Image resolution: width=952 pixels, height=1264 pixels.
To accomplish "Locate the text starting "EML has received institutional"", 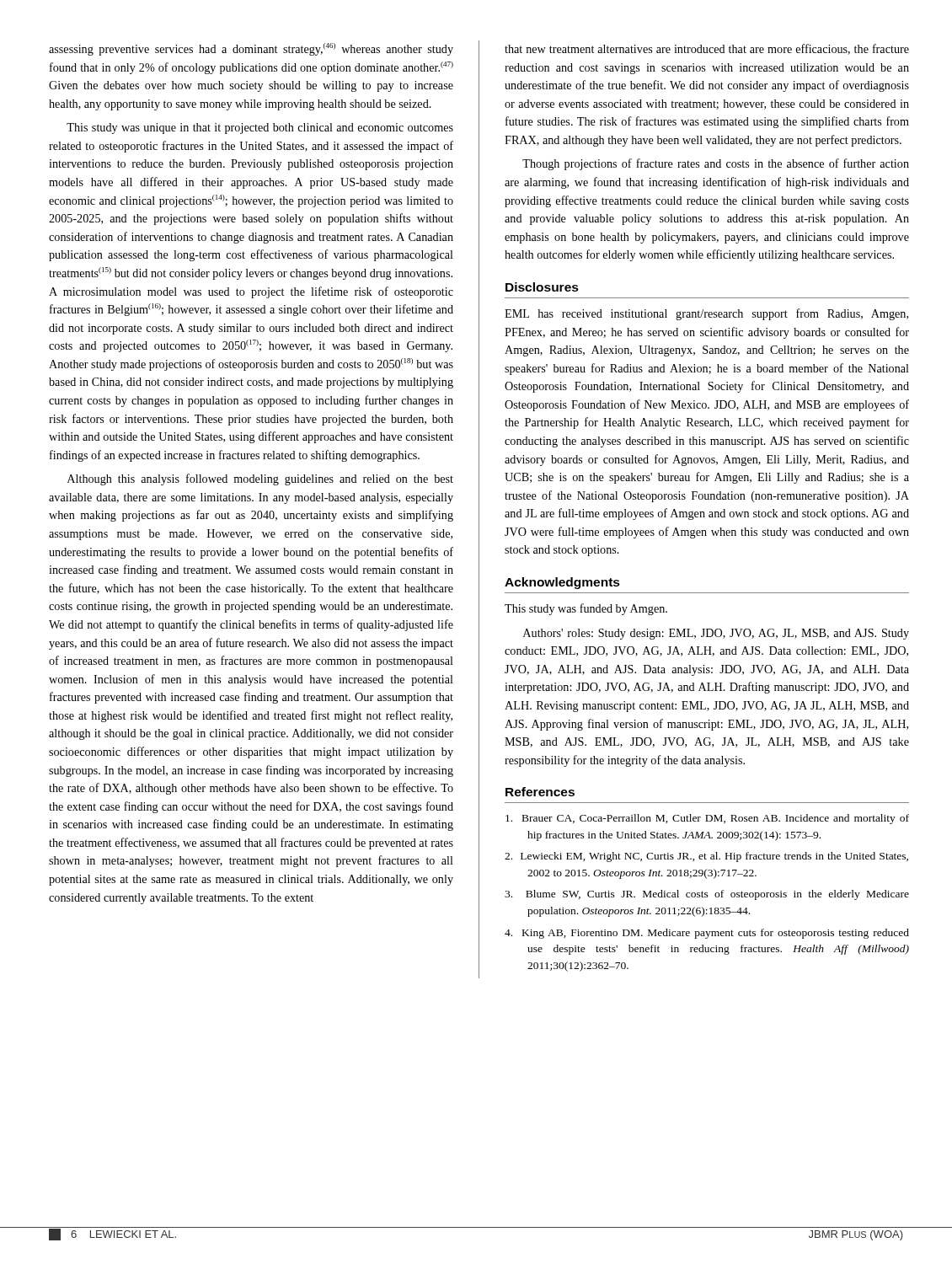I will (707, 432).
